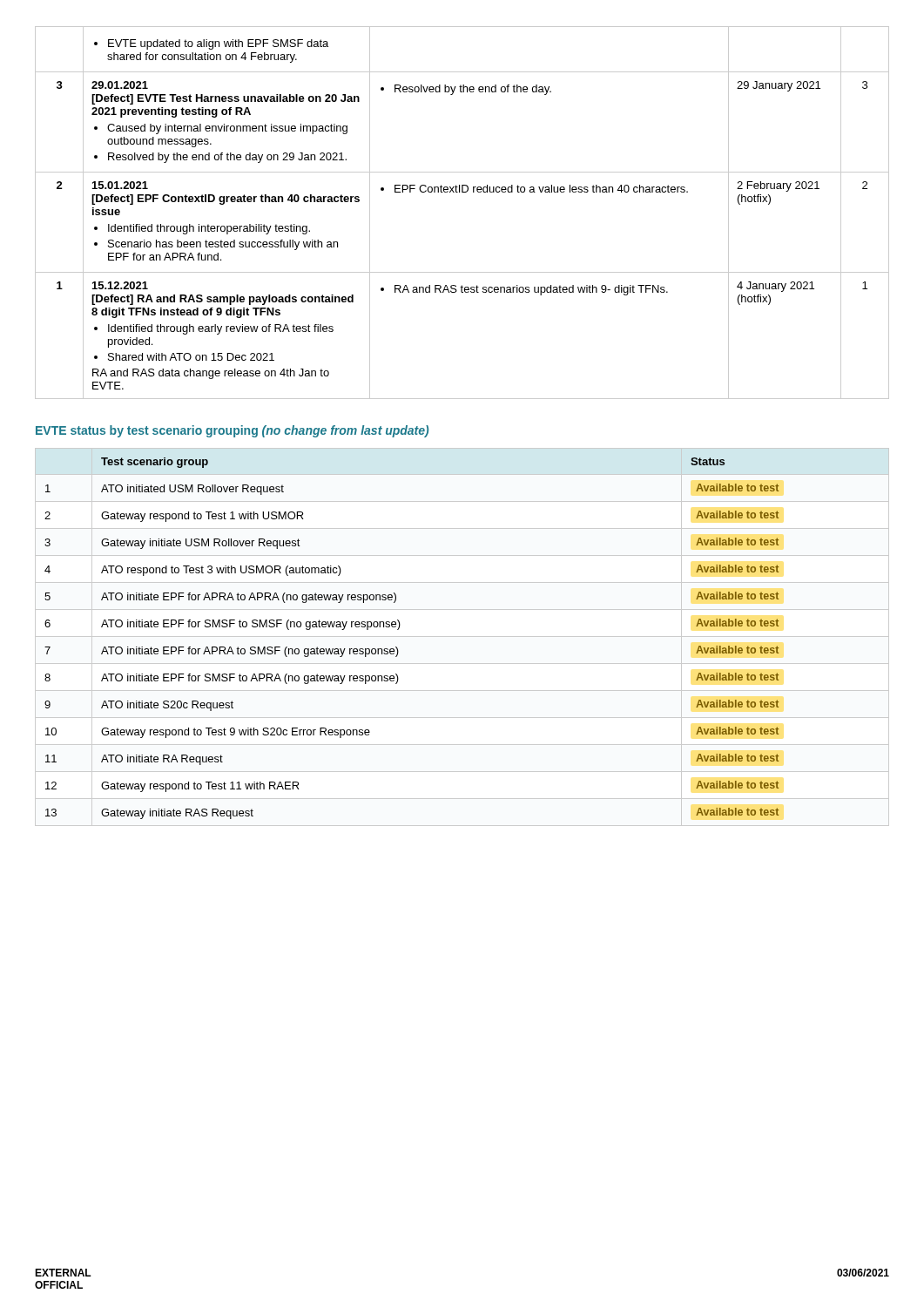Find the table that mentions "15.12.2021 [Defect] RA and"
924x1307 pixels.
coord(462,213)
